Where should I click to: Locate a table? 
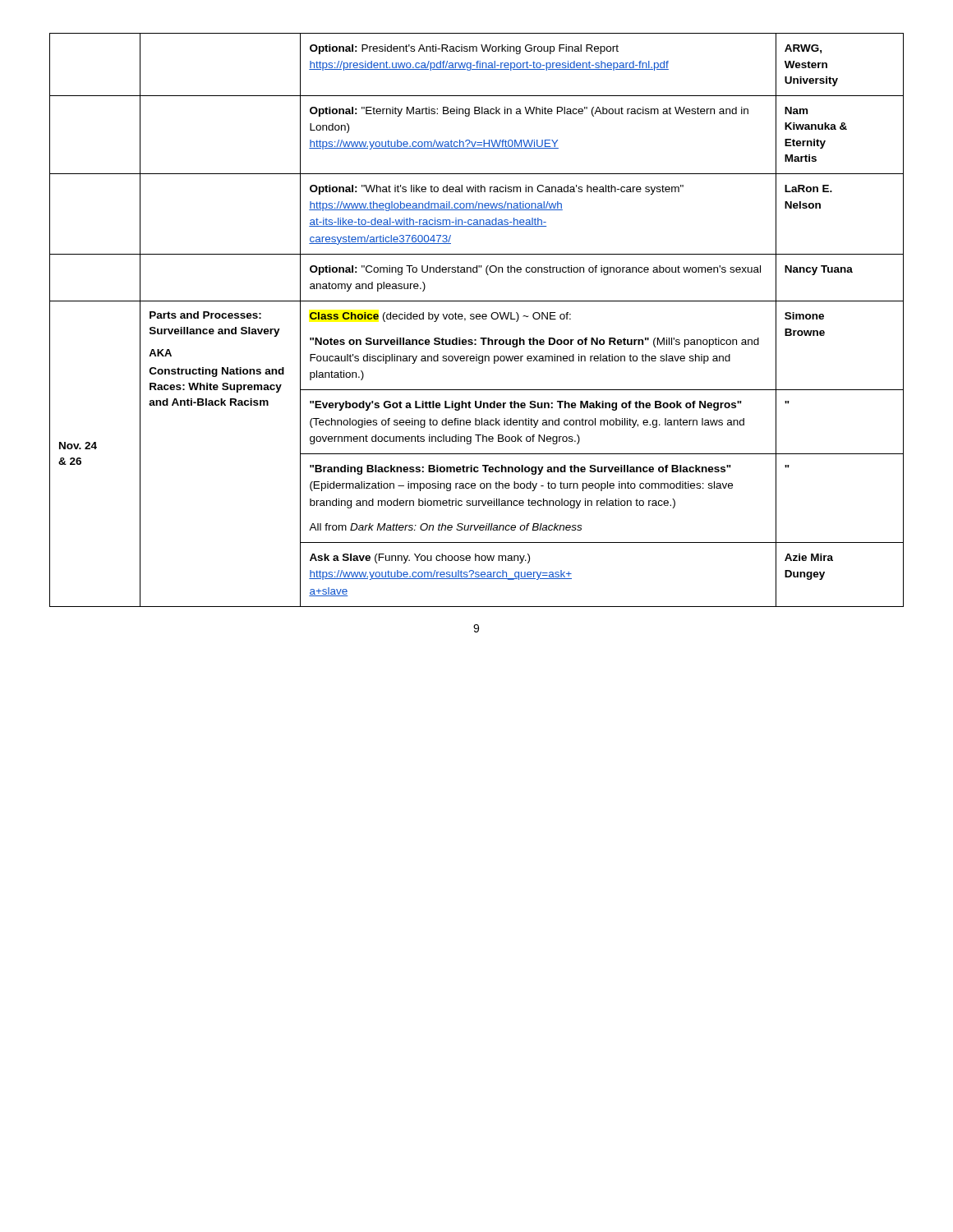coord(476,320)
